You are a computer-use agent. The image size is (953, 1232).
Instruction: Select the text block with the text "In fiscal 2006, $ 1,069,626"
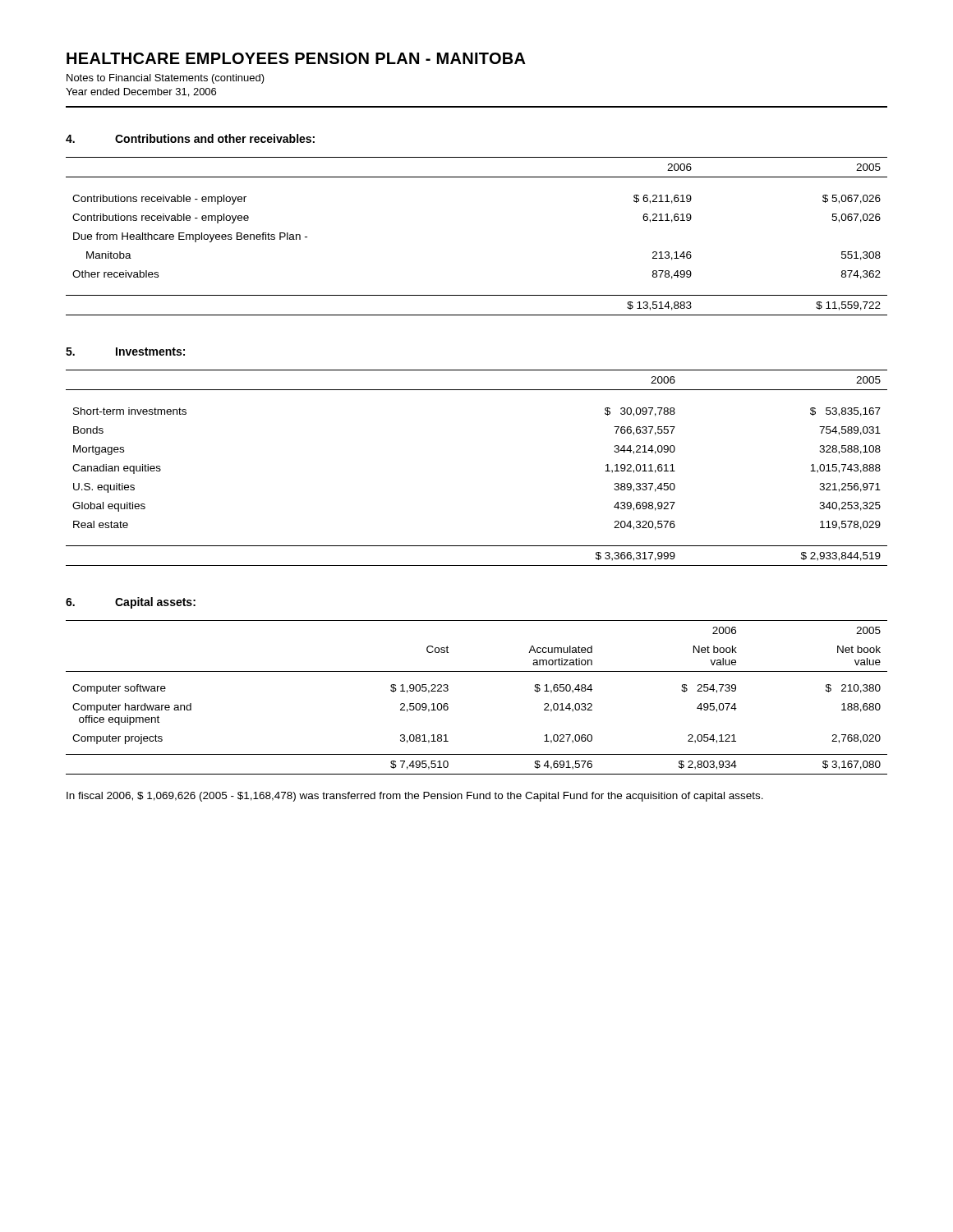click(x=415, y=796)
